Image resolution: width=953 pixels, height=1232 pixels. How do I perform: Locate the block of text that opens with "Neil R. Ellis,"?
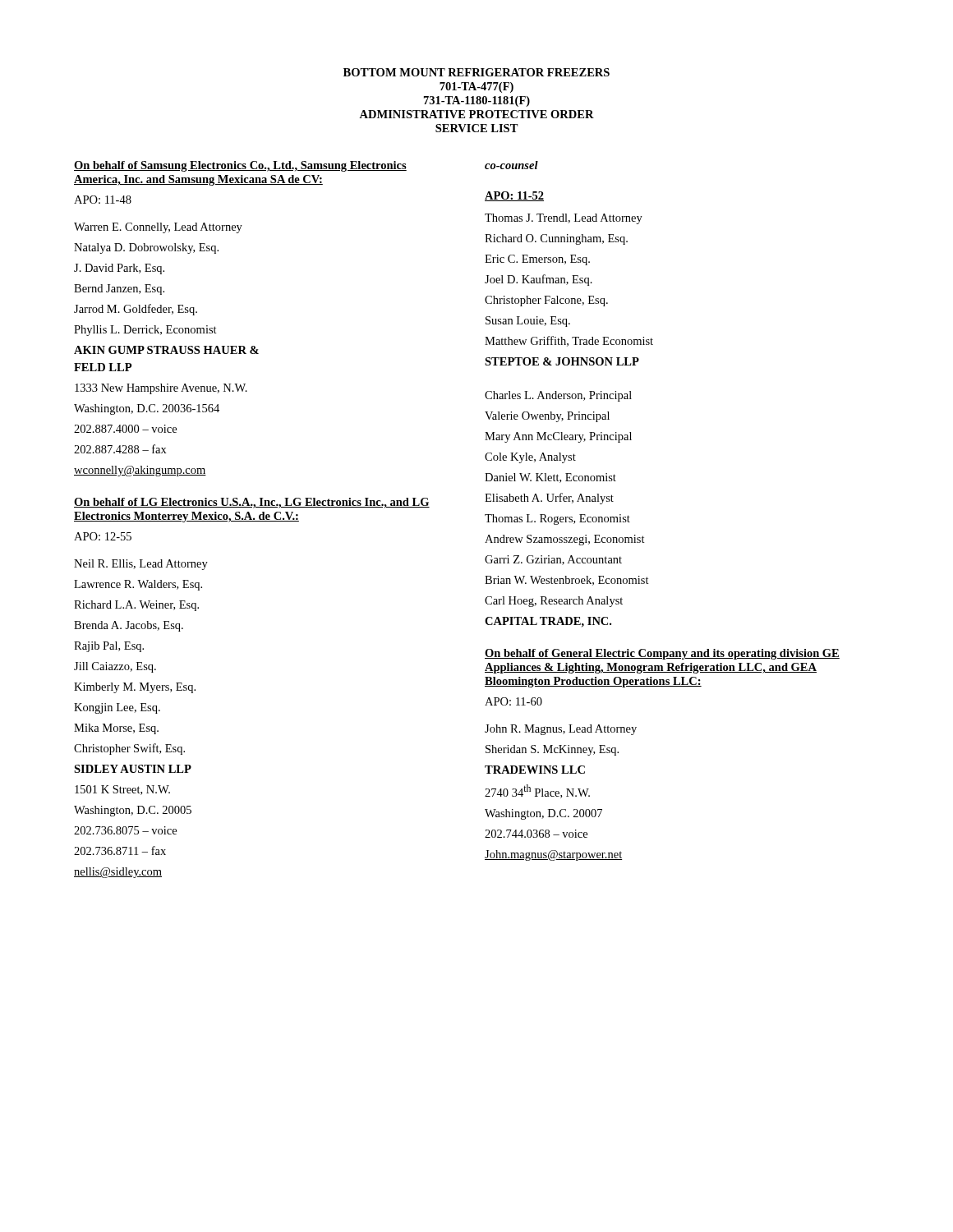tap(141, 565)
